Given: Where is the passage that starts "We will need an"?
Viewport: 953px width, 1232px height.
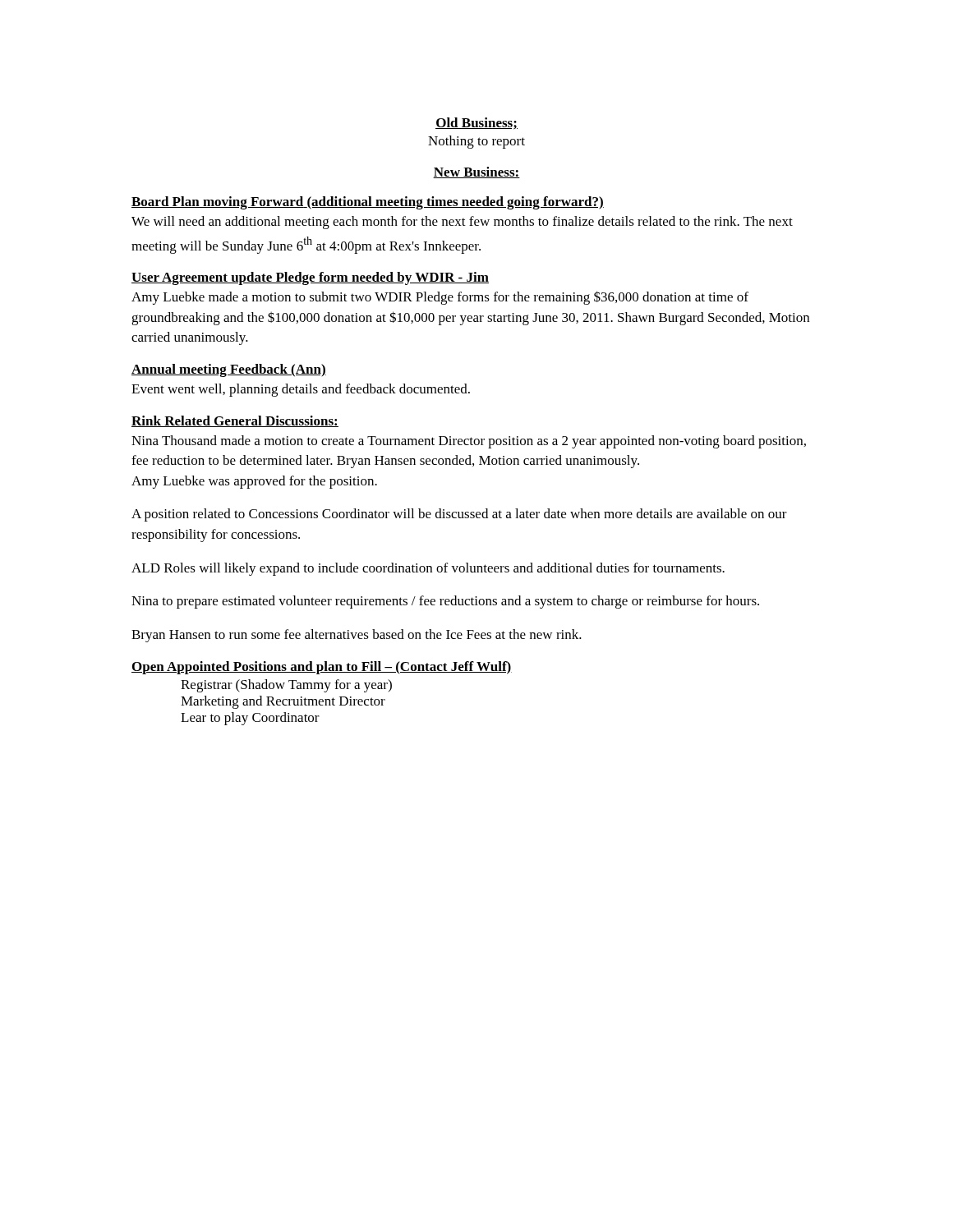Looking at the screenshot, I should 476,234.
